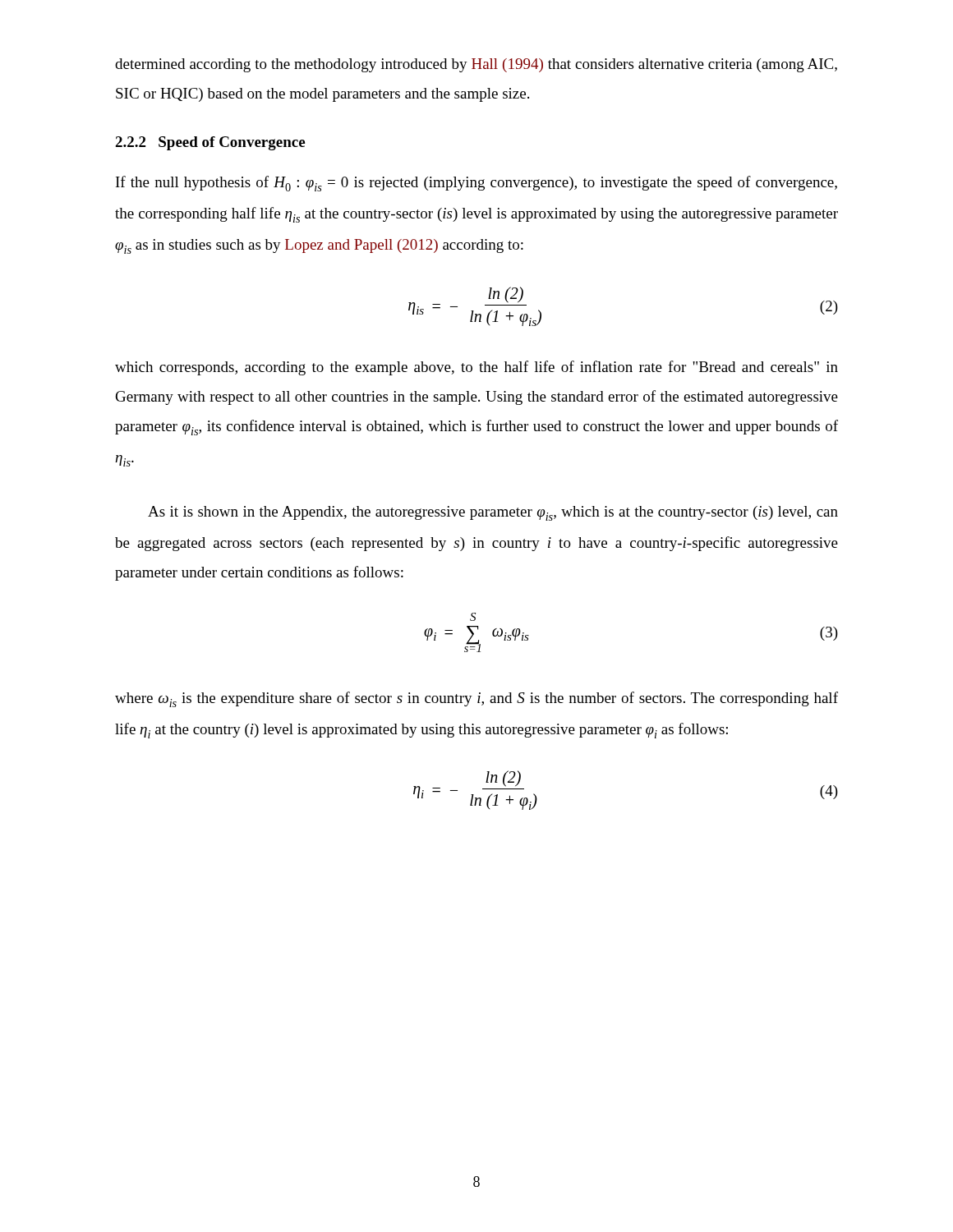Point to the block beginning "determined according to the methodology introduced"

coord(476,79)
